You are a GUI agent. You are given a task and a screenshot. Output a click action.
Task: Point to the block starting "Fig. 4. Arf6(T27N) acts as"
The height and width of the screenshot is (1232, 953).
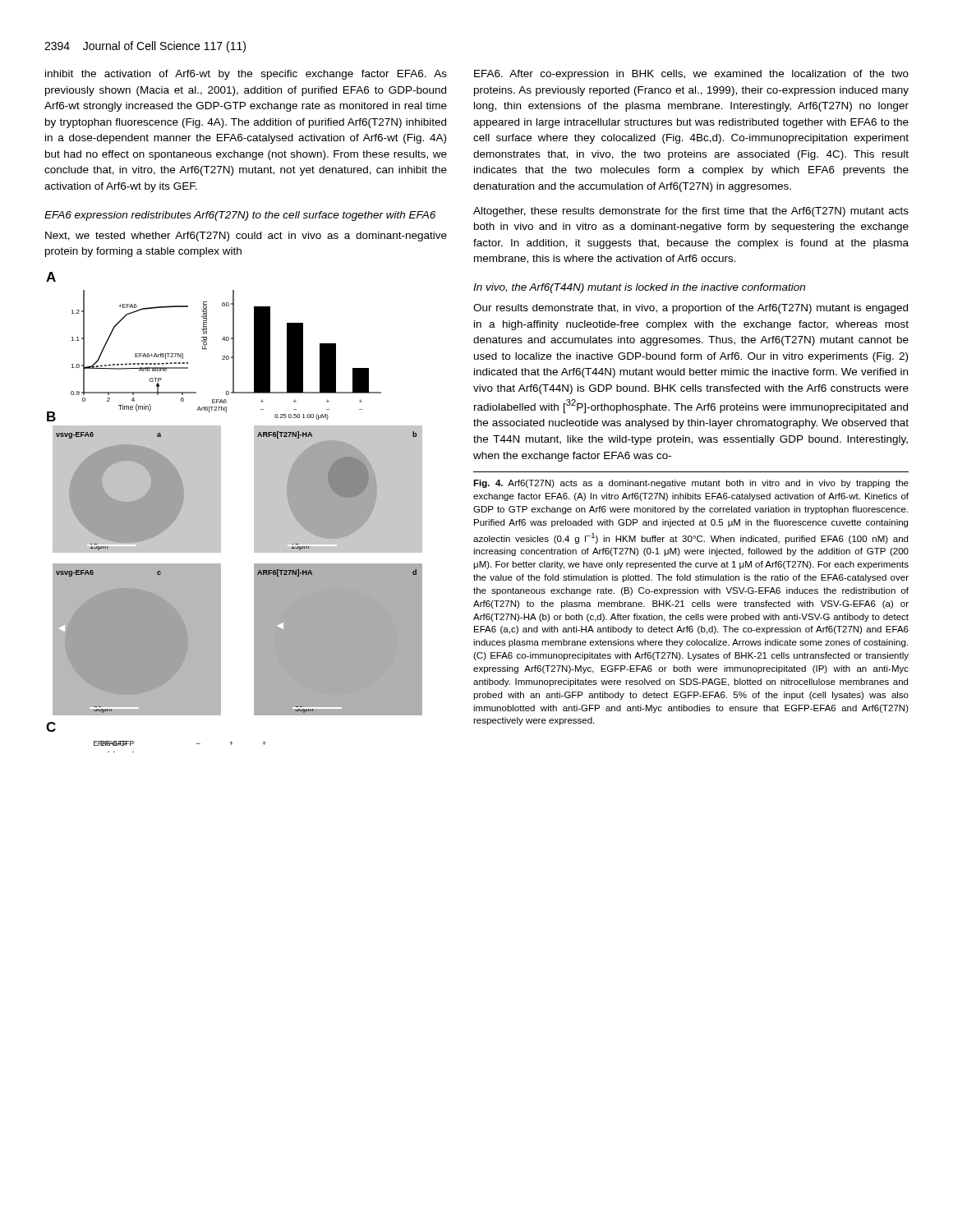click(691, 602)
